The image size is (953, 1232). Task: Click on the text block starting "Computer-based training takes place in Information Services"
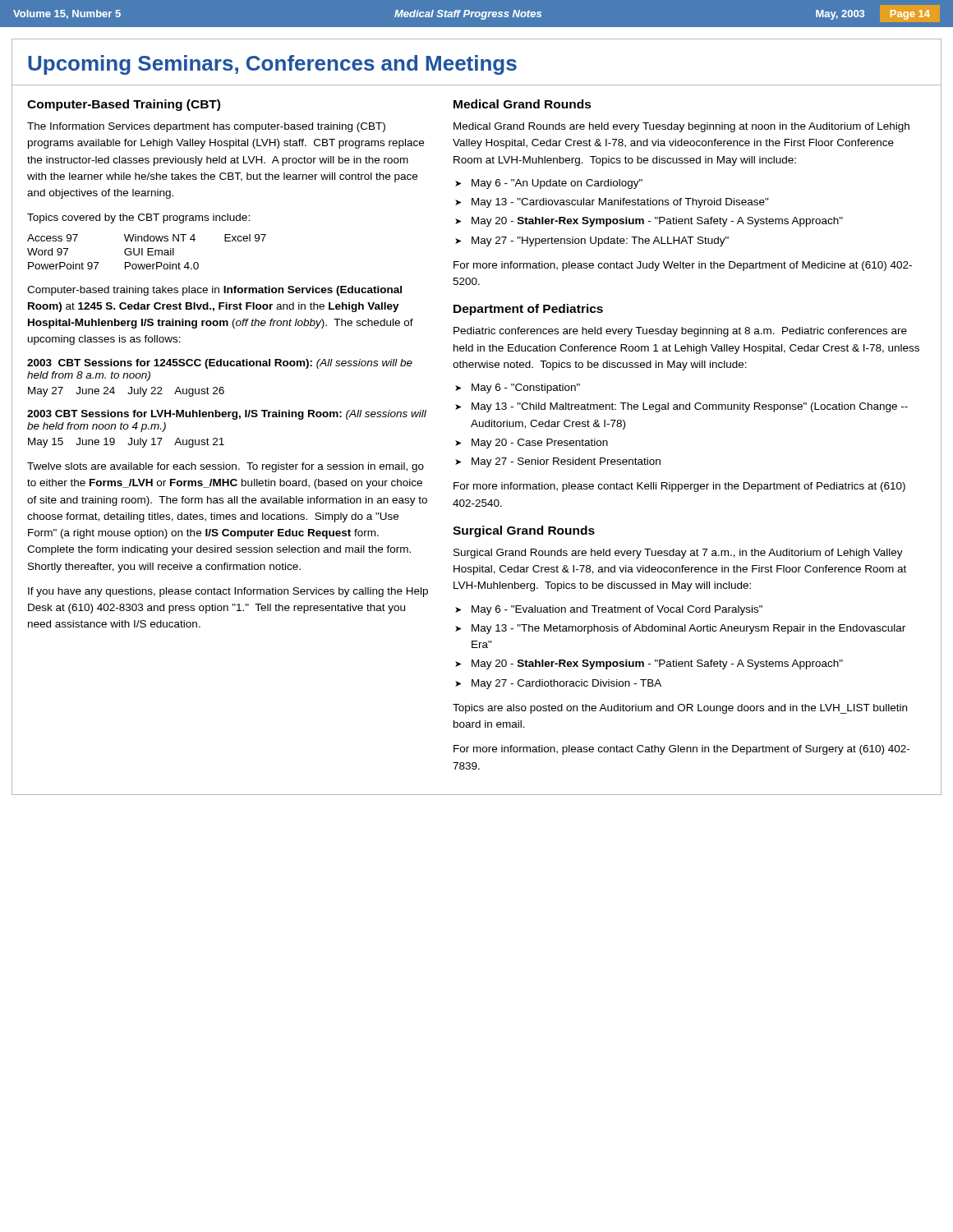(x=220, y=314)
